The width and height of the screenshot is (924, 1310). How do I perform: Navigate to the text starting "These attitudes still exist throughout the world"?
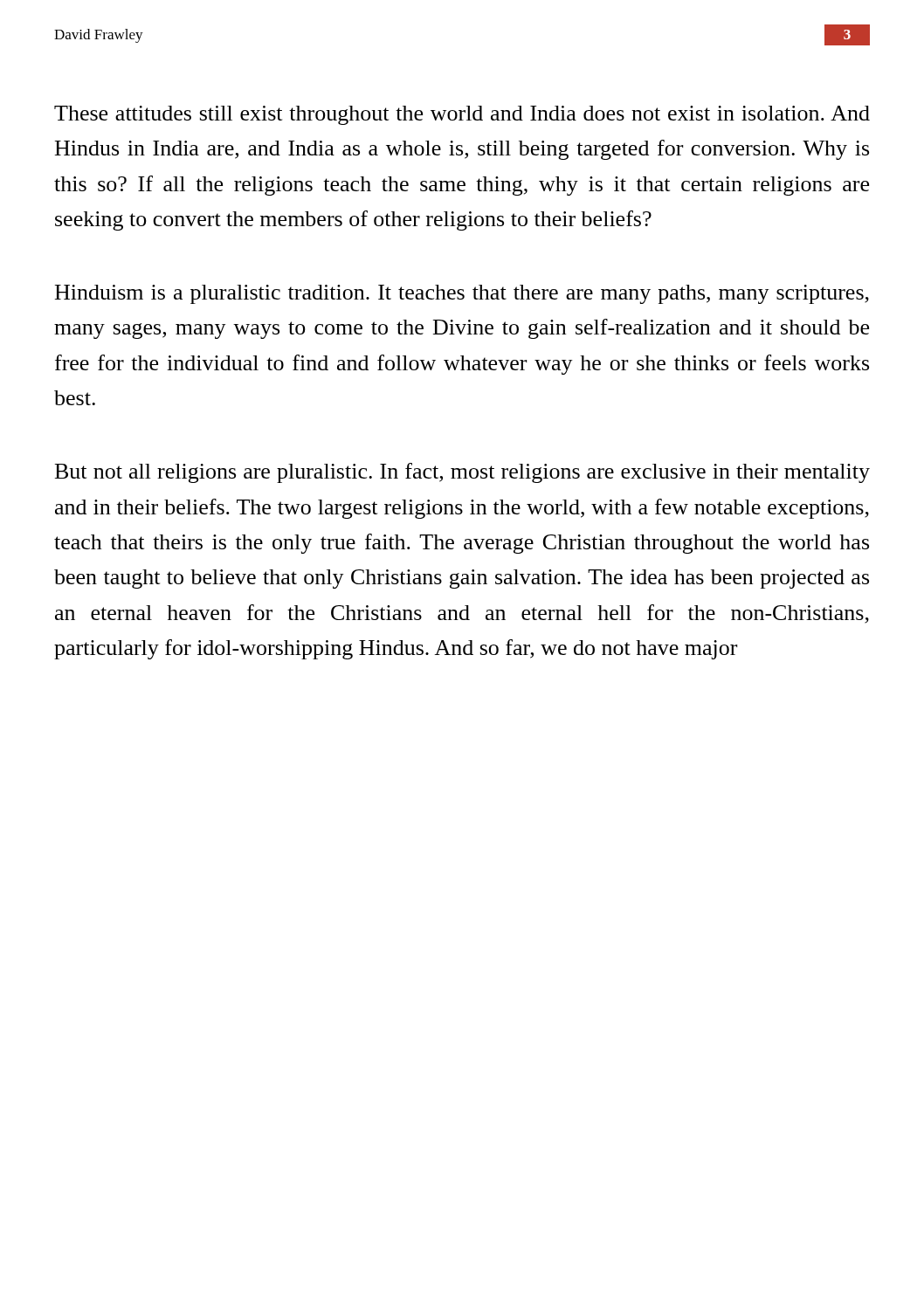pyautogui.click(x=462, y=166)
